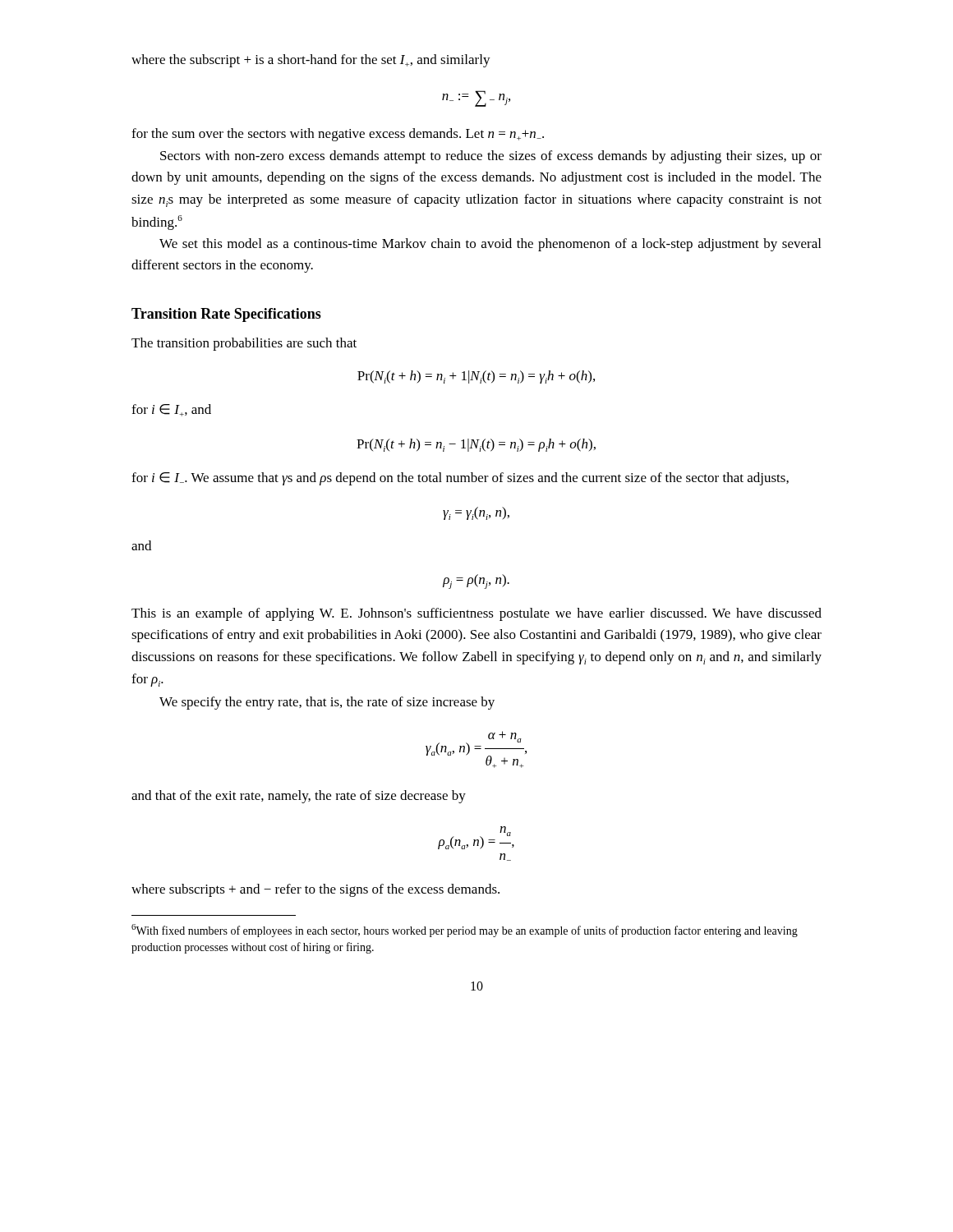This screenshot has width=953, height=1232.
Task: Locate the text block starting "Transition Rate Specifications"
Action: tap(226, 314)
